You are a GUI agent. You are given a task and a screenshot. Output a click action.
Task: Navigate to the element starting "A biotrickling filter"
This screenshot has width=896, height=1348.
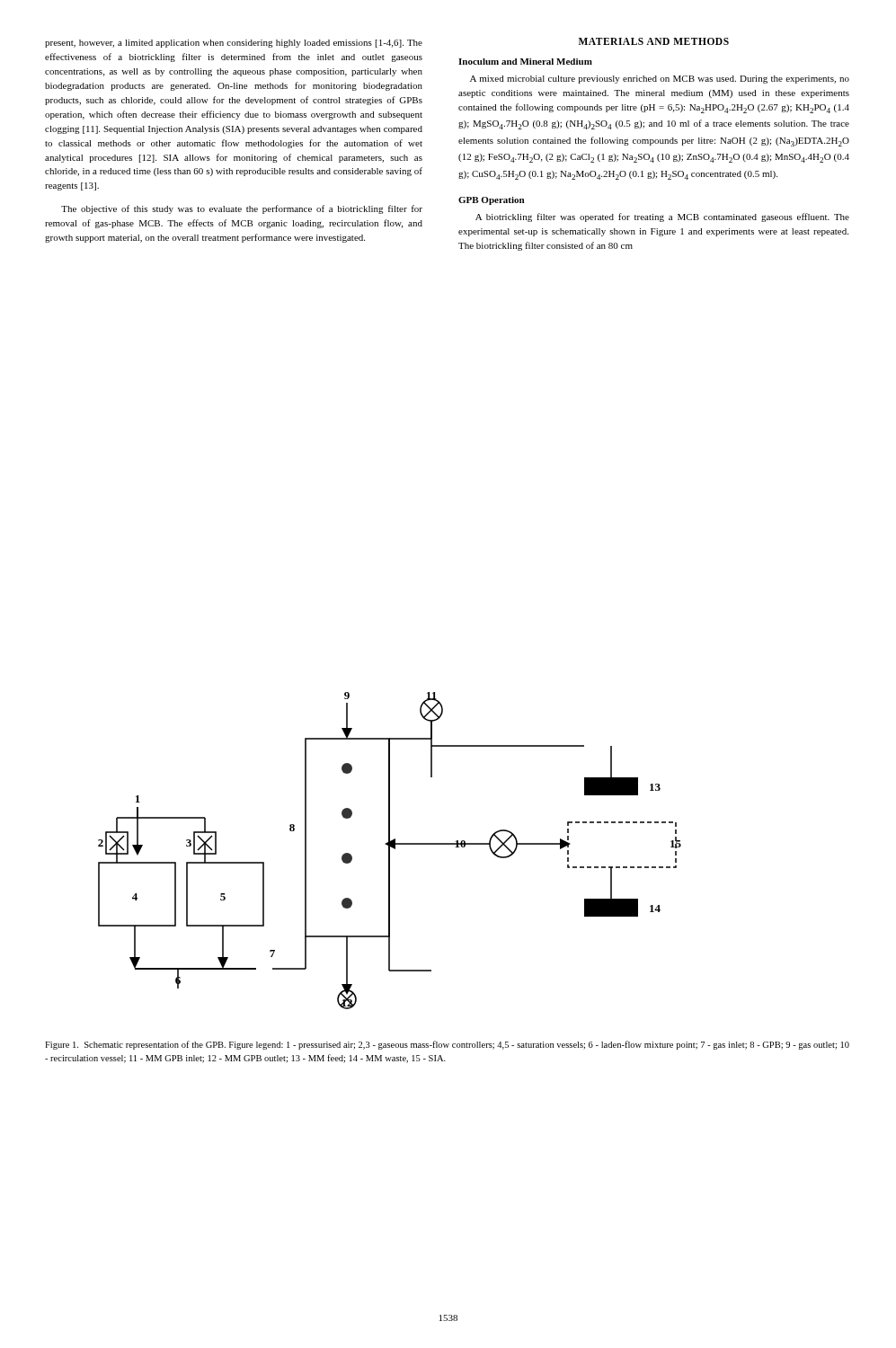click(x=654, y=231)
